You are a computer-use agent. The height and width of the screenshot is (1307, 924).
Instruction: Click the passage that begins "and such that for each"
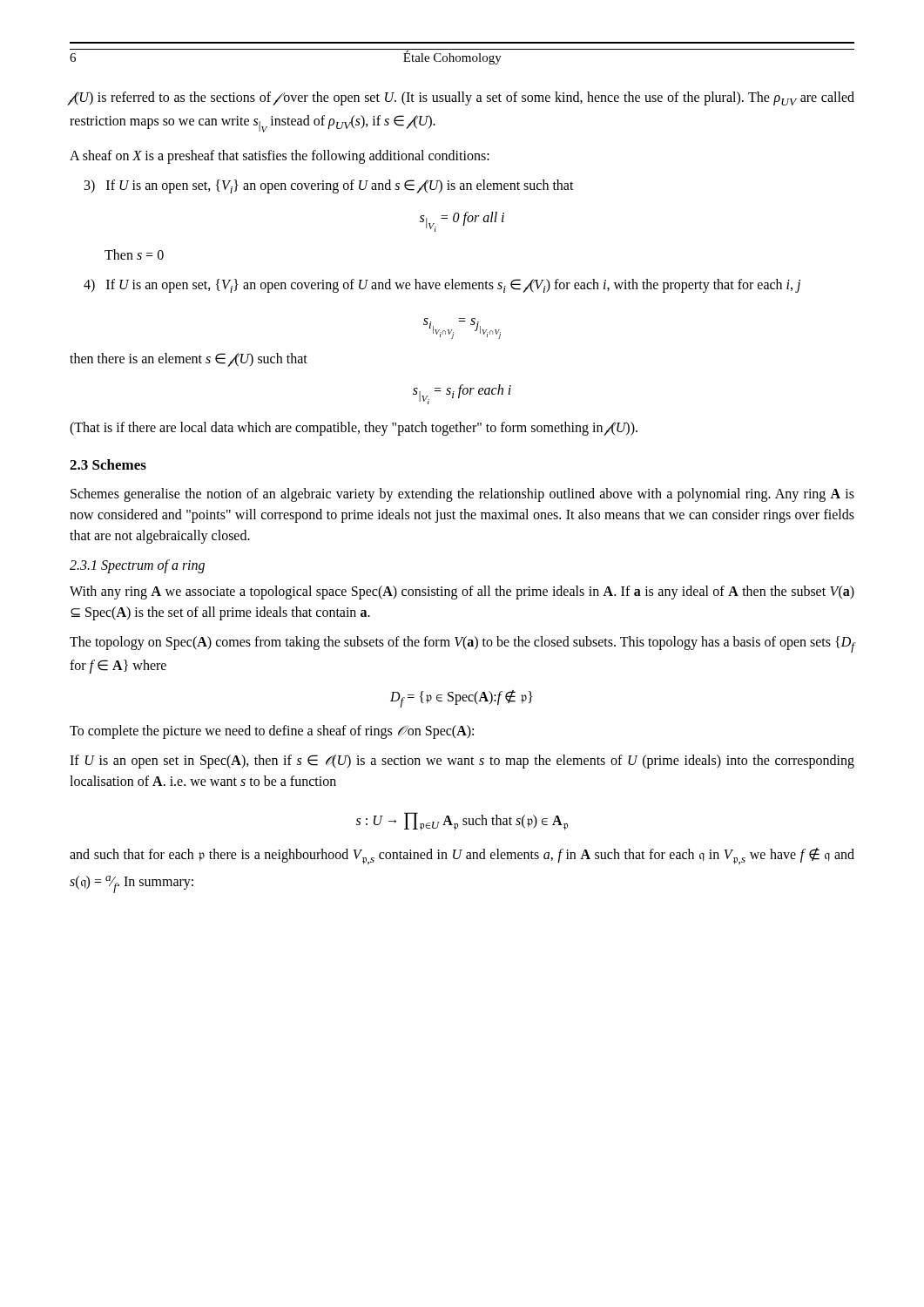[x=462, y=856]
